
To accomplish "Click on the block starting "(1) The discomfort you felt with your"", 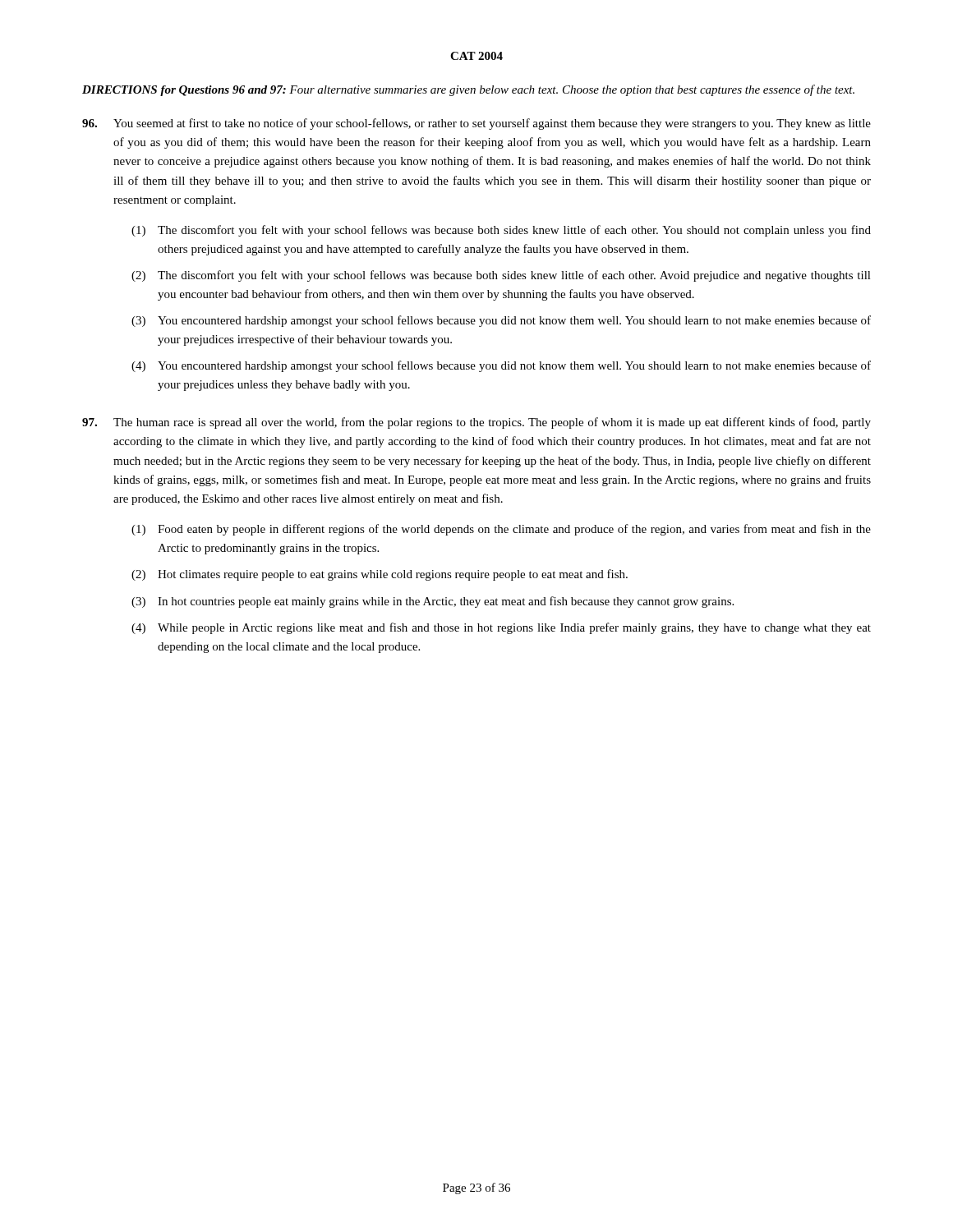I will click(x=501, y=239).
